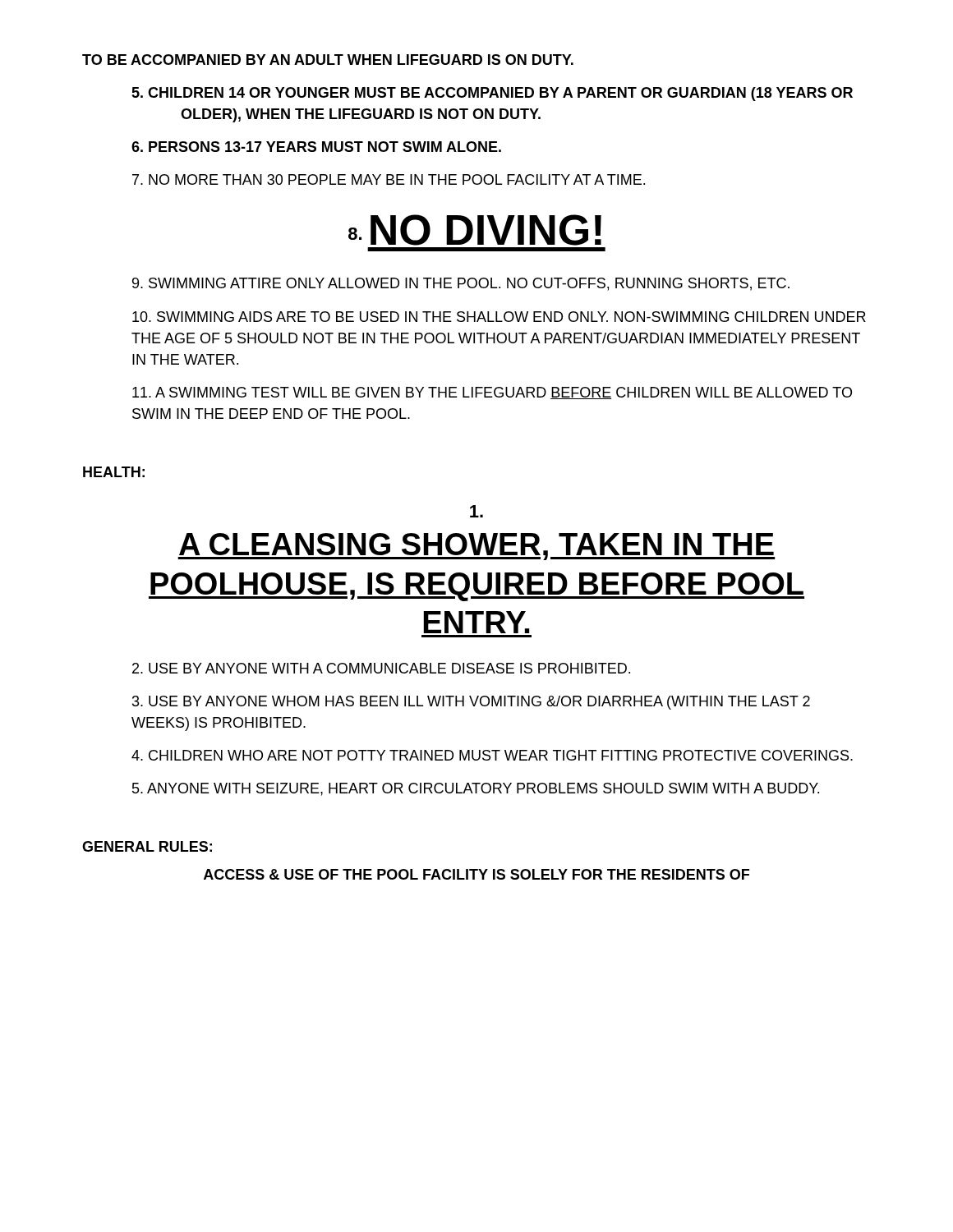The width and height of the screenshot is (953, 1232).
Task: Locate the passage starting "4. CHILDREN WHO ARE NOT POTTY TRAINED MUST"
Action: coord(493,756)
